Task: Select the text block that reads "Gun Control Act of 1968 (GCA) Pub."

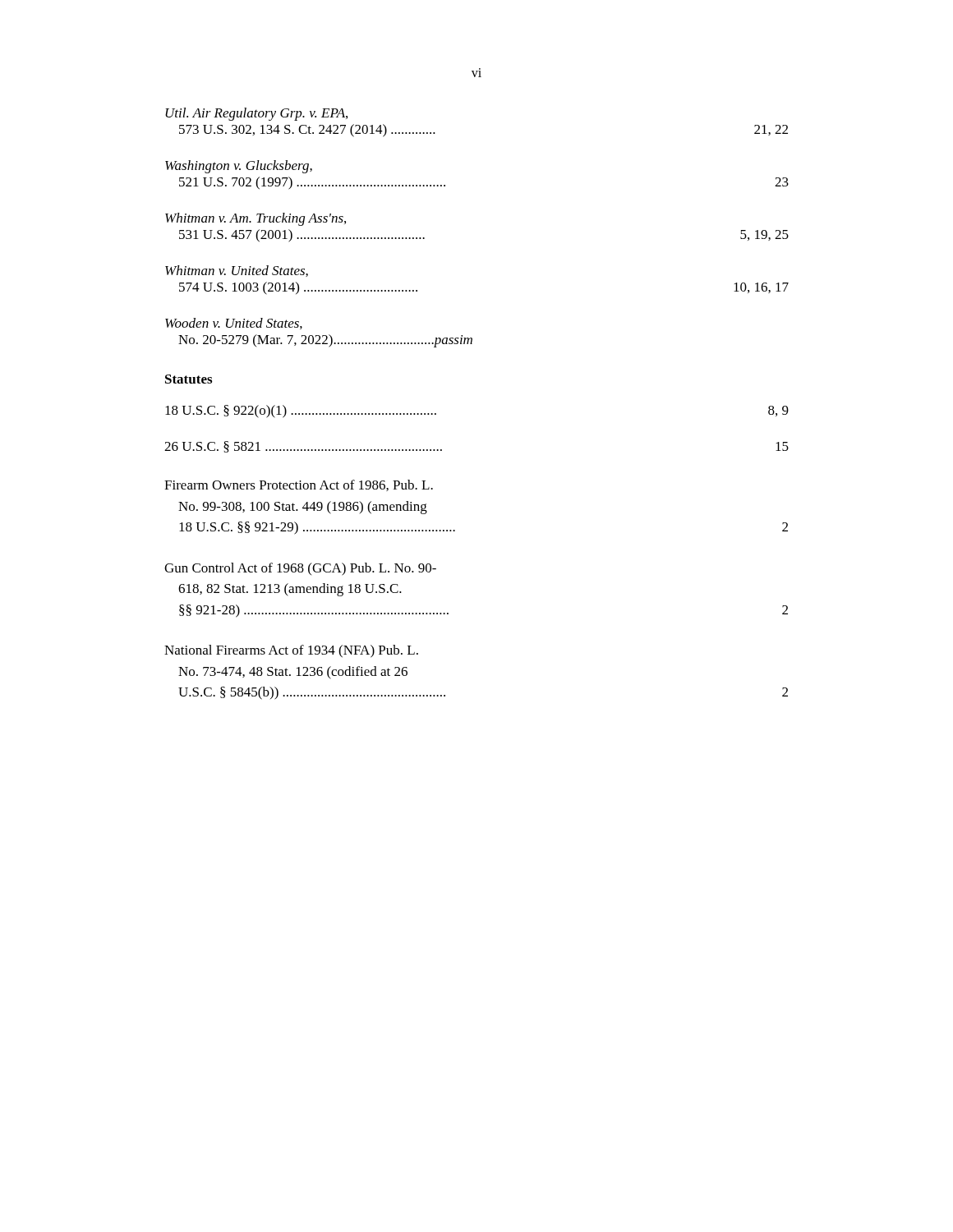Action: tap(300, 569)
